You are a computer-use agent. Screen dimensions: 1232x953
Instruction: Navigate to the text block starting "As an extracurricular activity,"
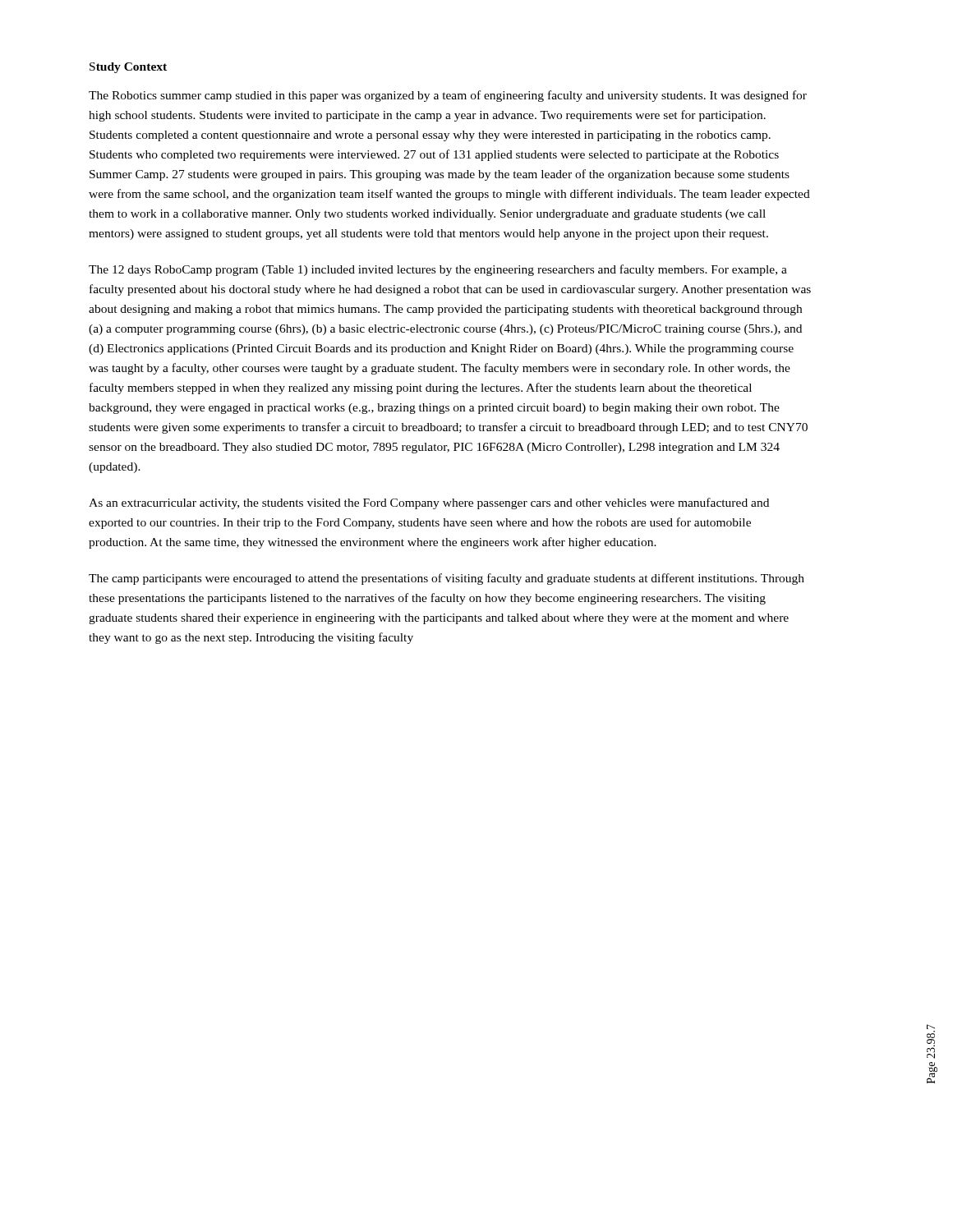point(429,522)
